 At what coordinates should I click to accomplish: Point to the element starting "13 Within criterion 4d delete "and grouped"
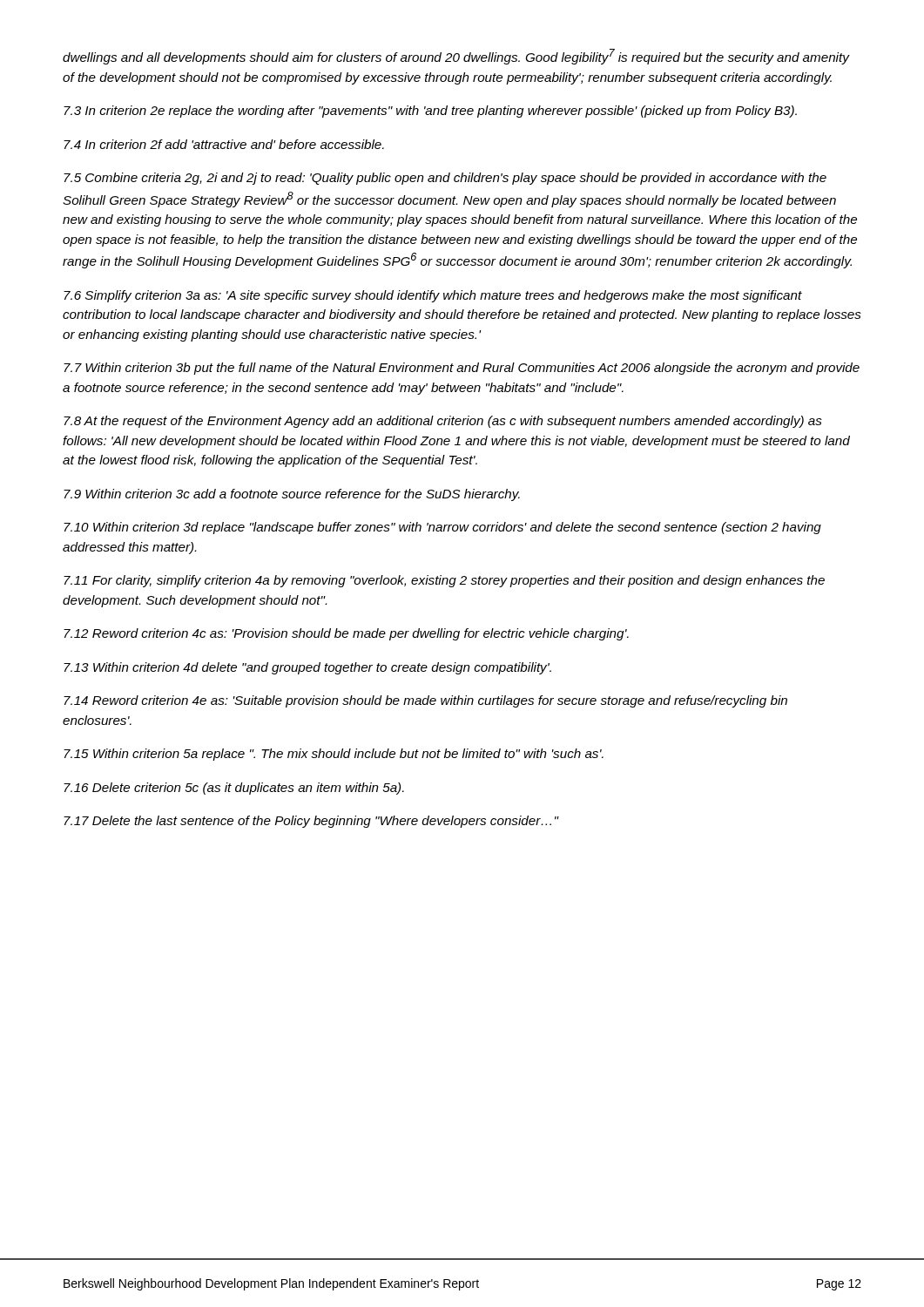pyautogui.click(x=308, y=667)
